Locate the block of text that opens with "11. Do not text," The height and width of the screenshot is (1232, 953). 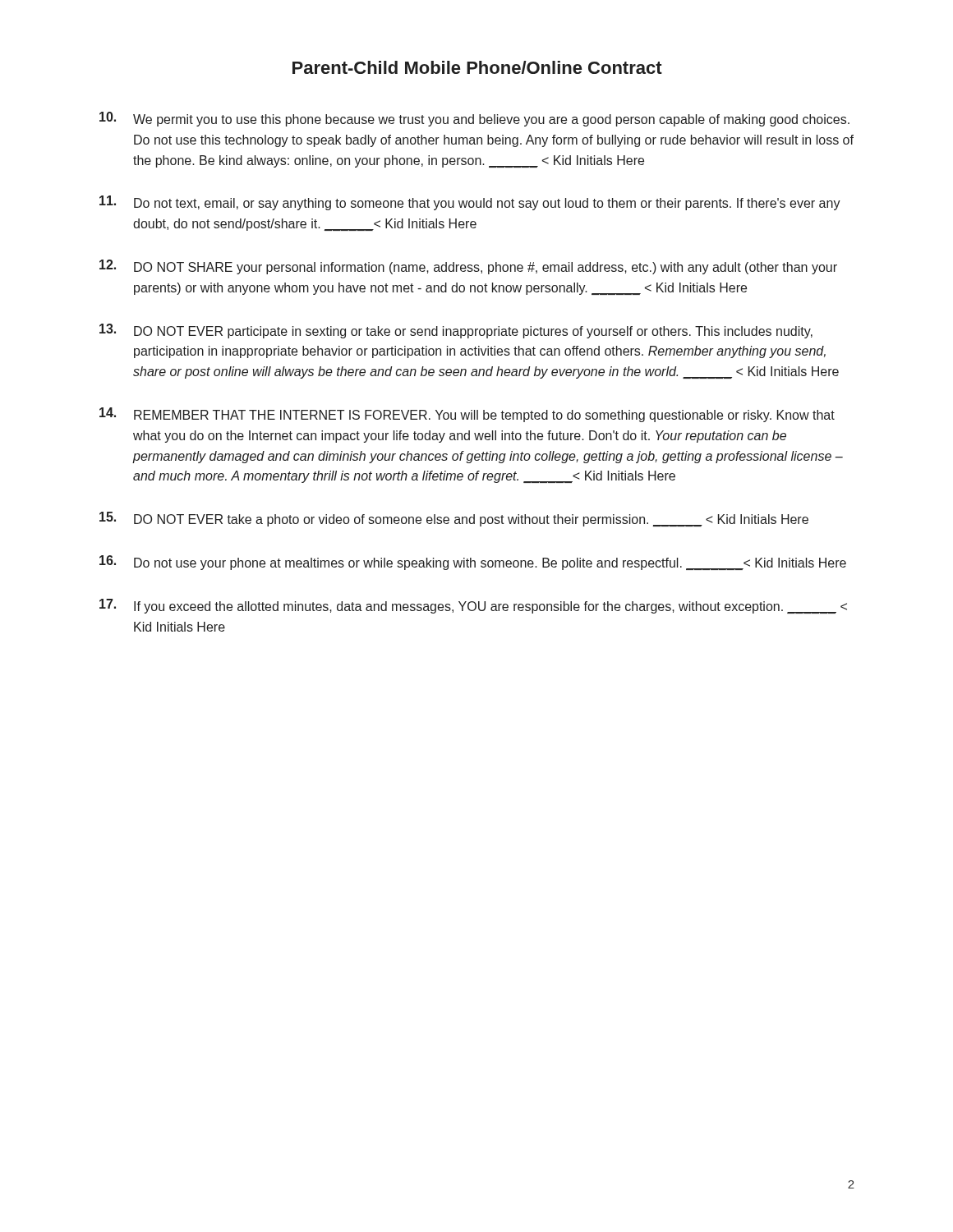pos(476,215)
